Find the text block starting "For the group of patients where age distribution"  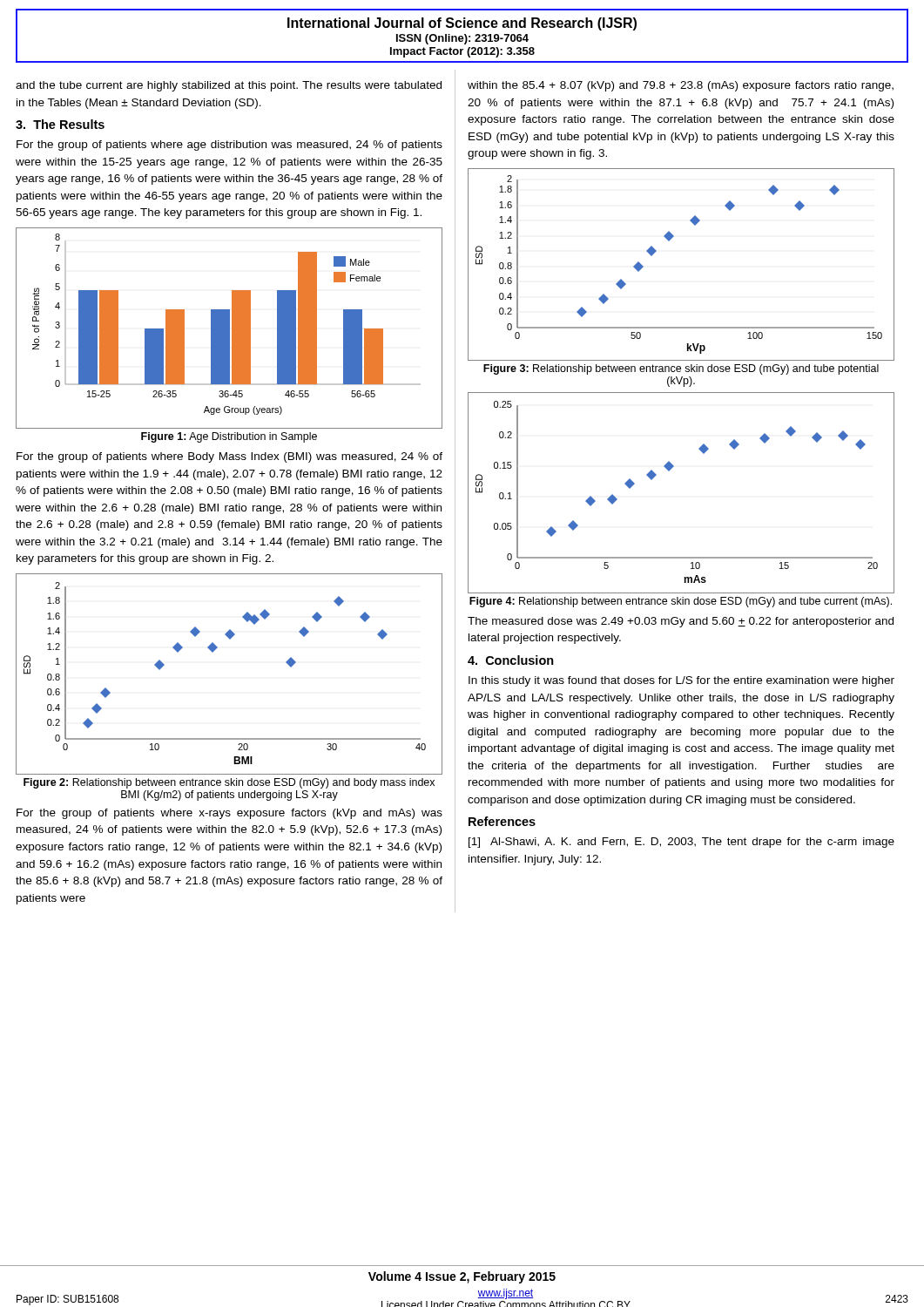click(229, 179)
